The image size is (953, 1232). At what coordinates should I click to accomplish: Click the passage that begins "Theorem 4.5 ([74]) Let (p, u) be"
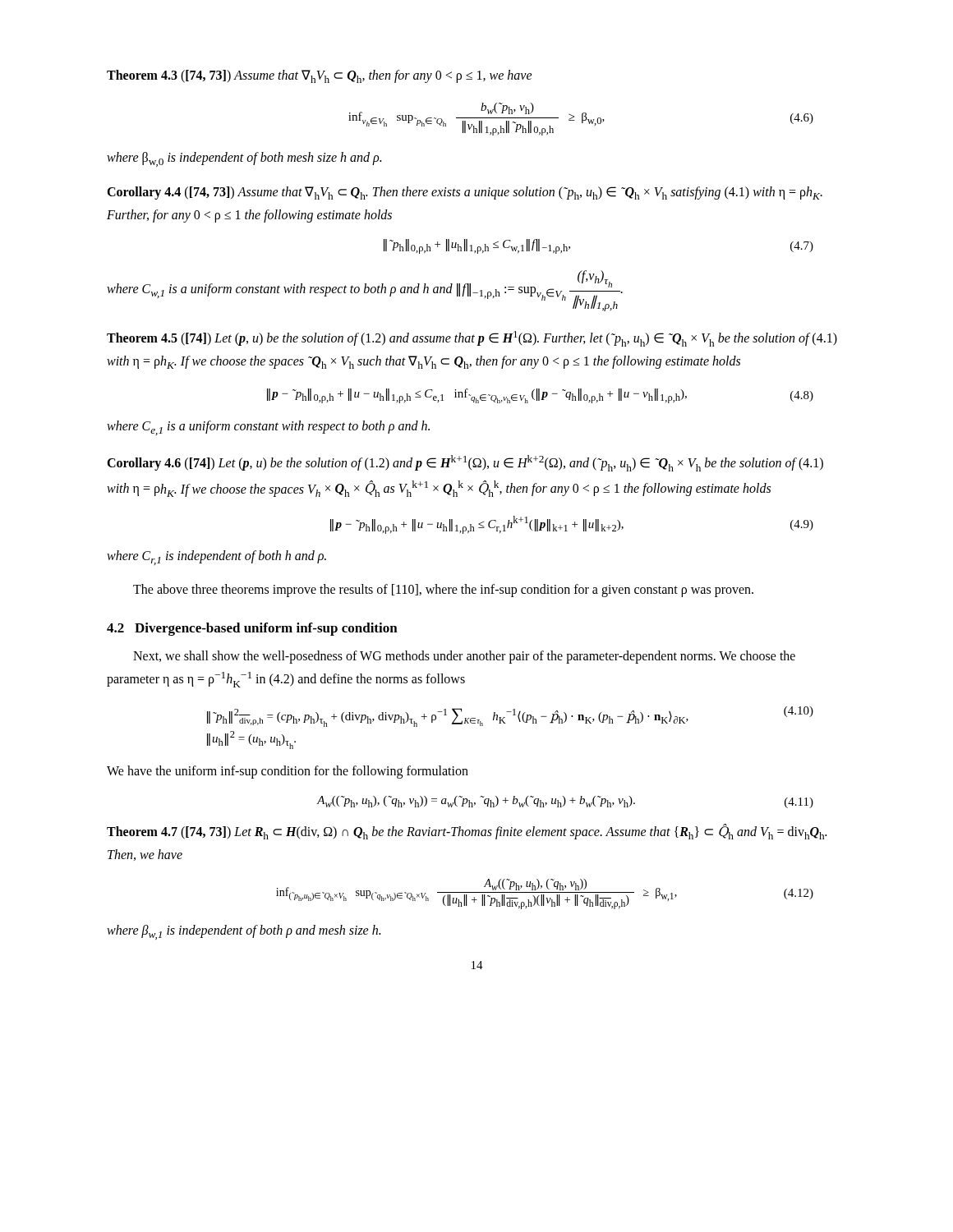476,351
